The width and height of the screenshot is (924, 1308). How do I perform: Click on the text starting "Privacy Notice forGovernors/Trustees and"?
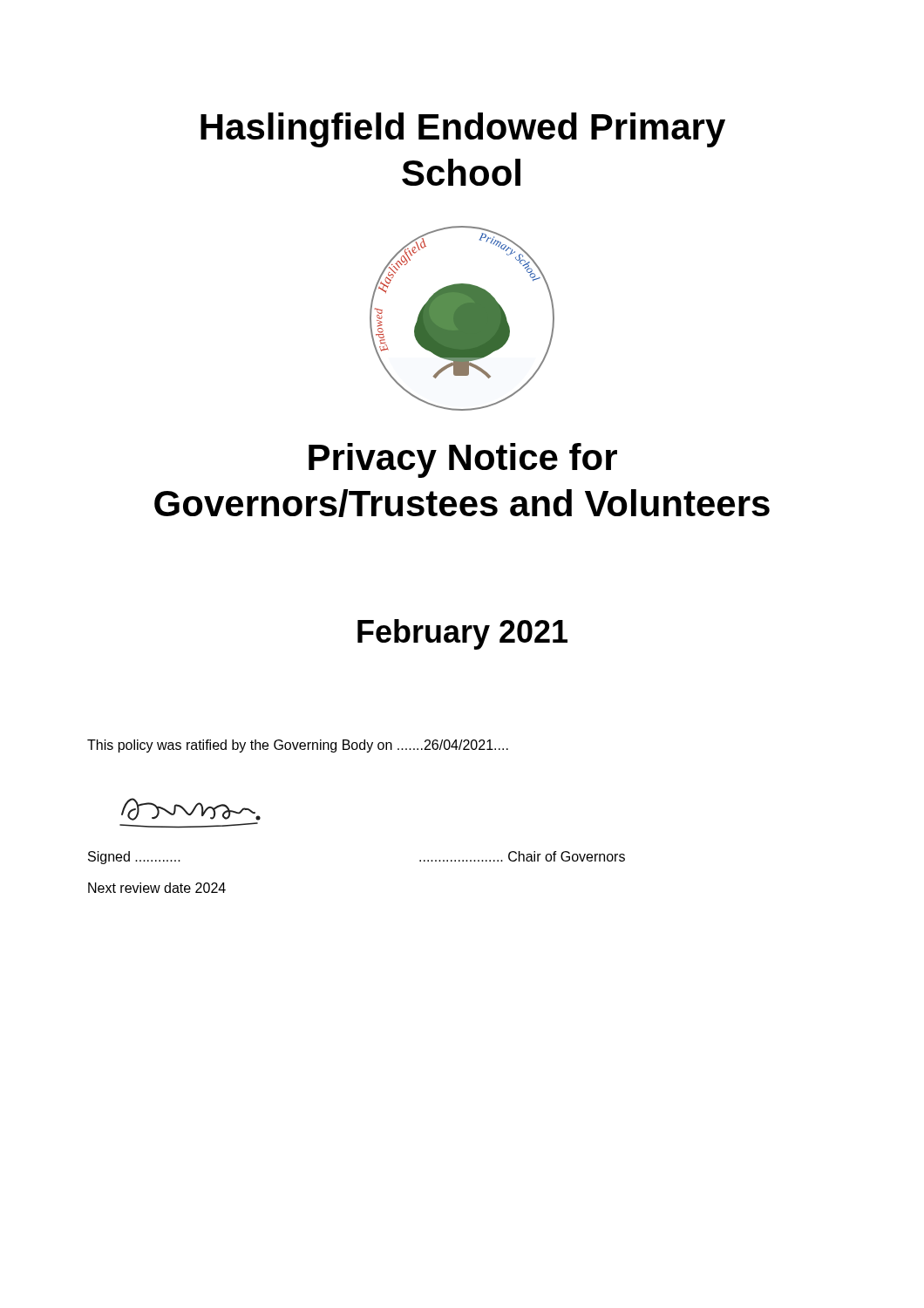pos(462,480)
